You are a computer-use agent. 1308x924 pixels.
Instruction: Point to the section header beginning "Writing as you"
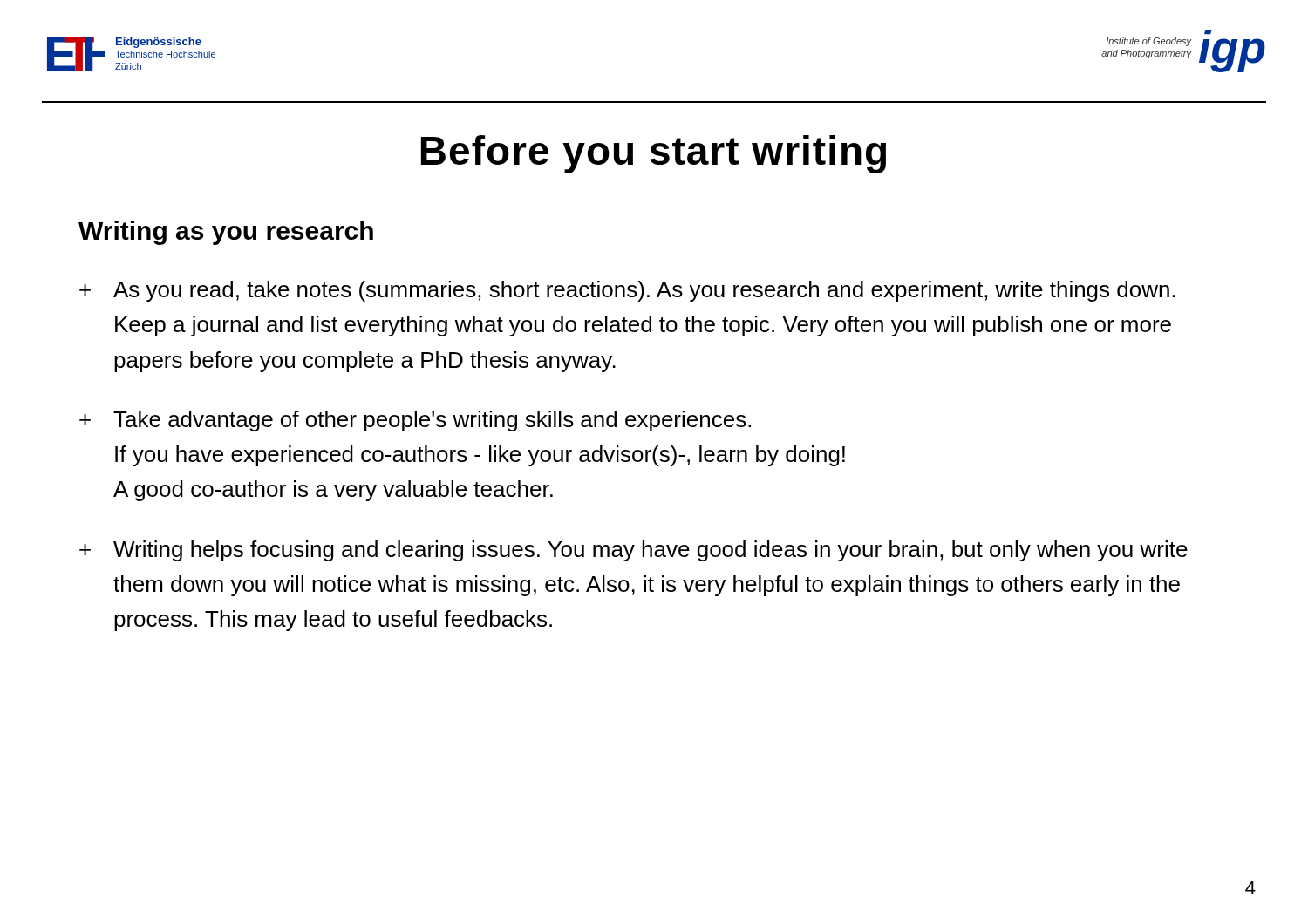pyautogui.click(x=227, y=231)
